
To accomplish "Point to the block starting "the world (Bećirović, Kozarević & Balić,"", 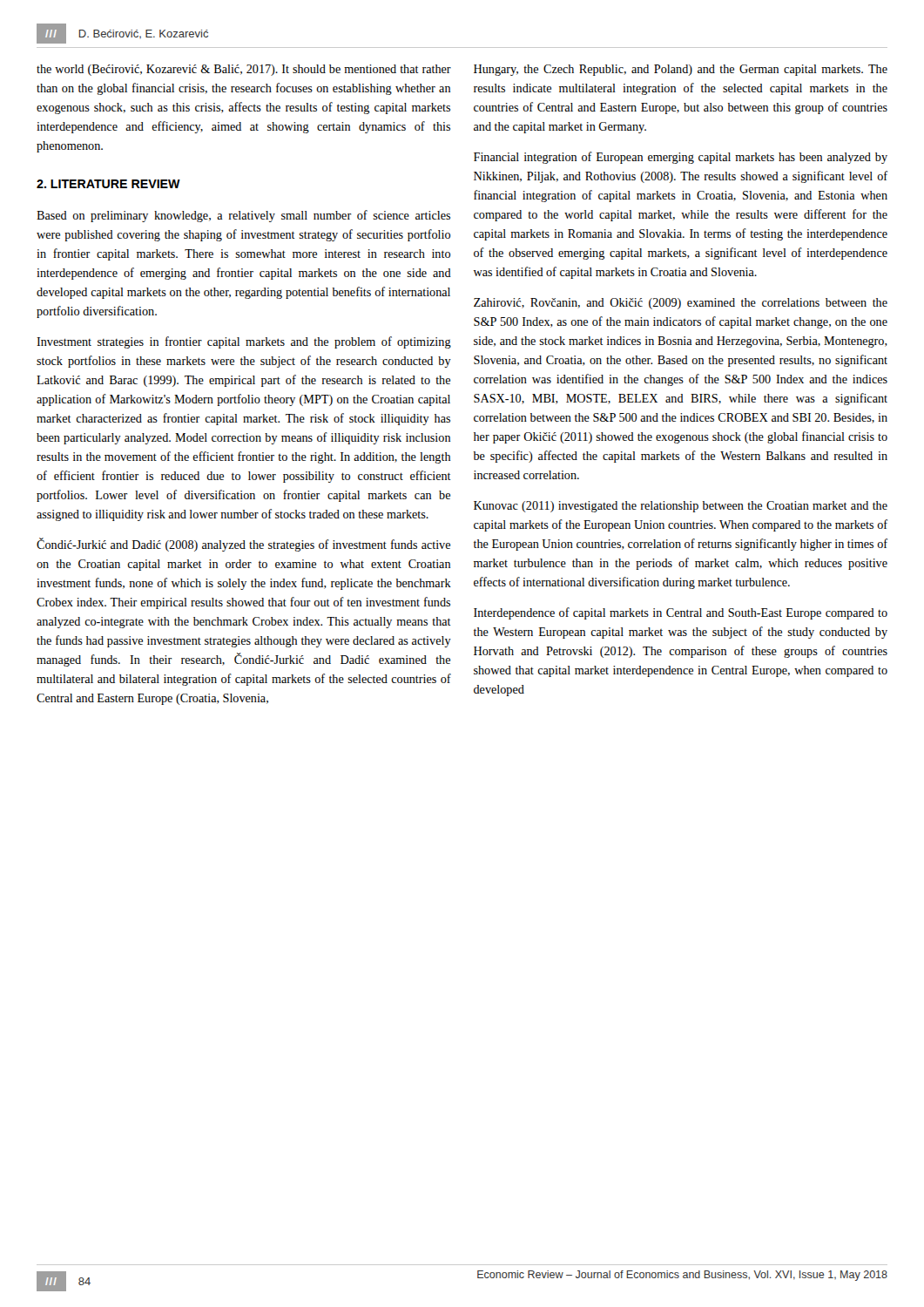I will pos(244,107).
